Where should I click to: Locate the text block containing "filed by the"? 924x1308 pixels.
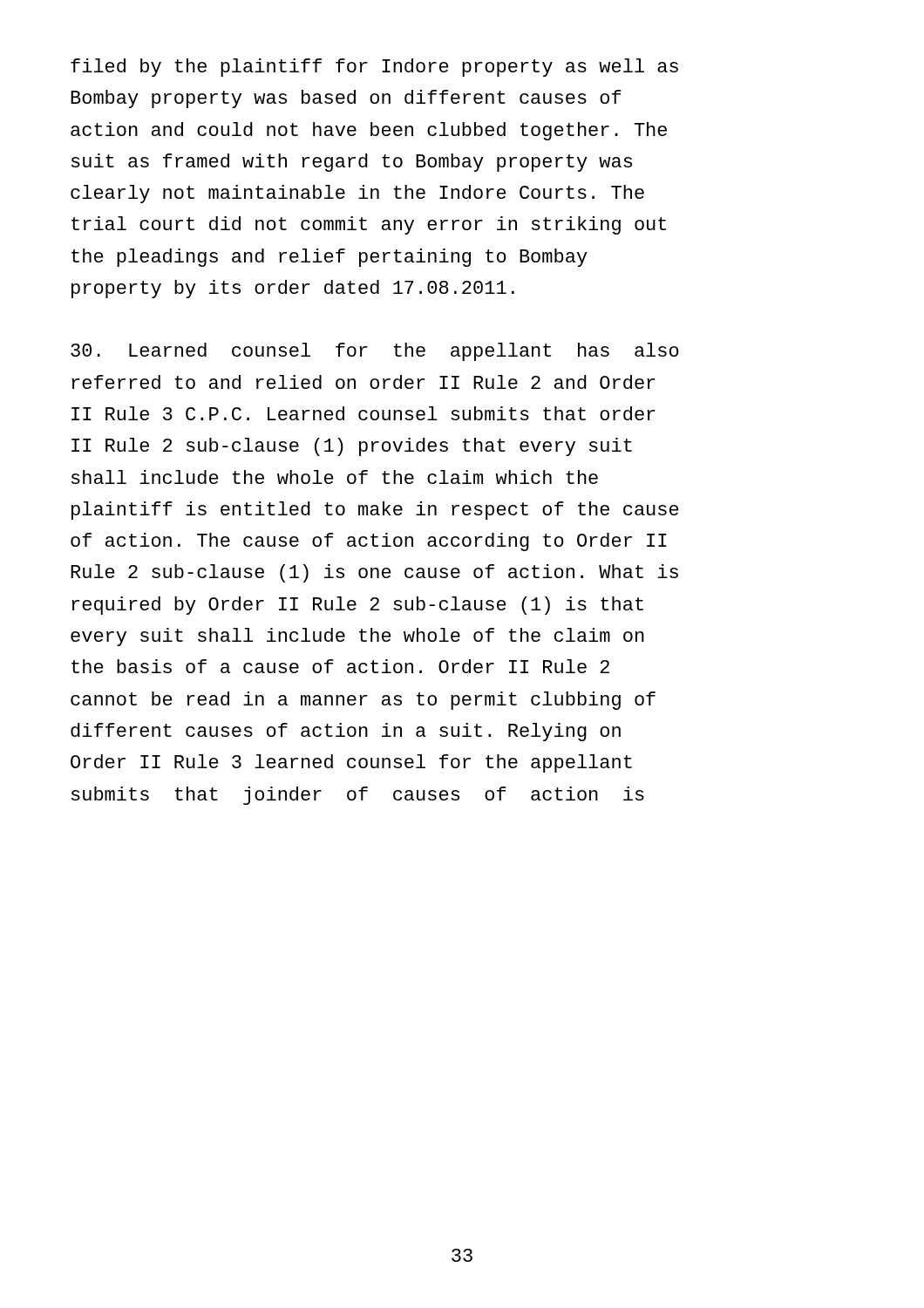tap(375, 178)
